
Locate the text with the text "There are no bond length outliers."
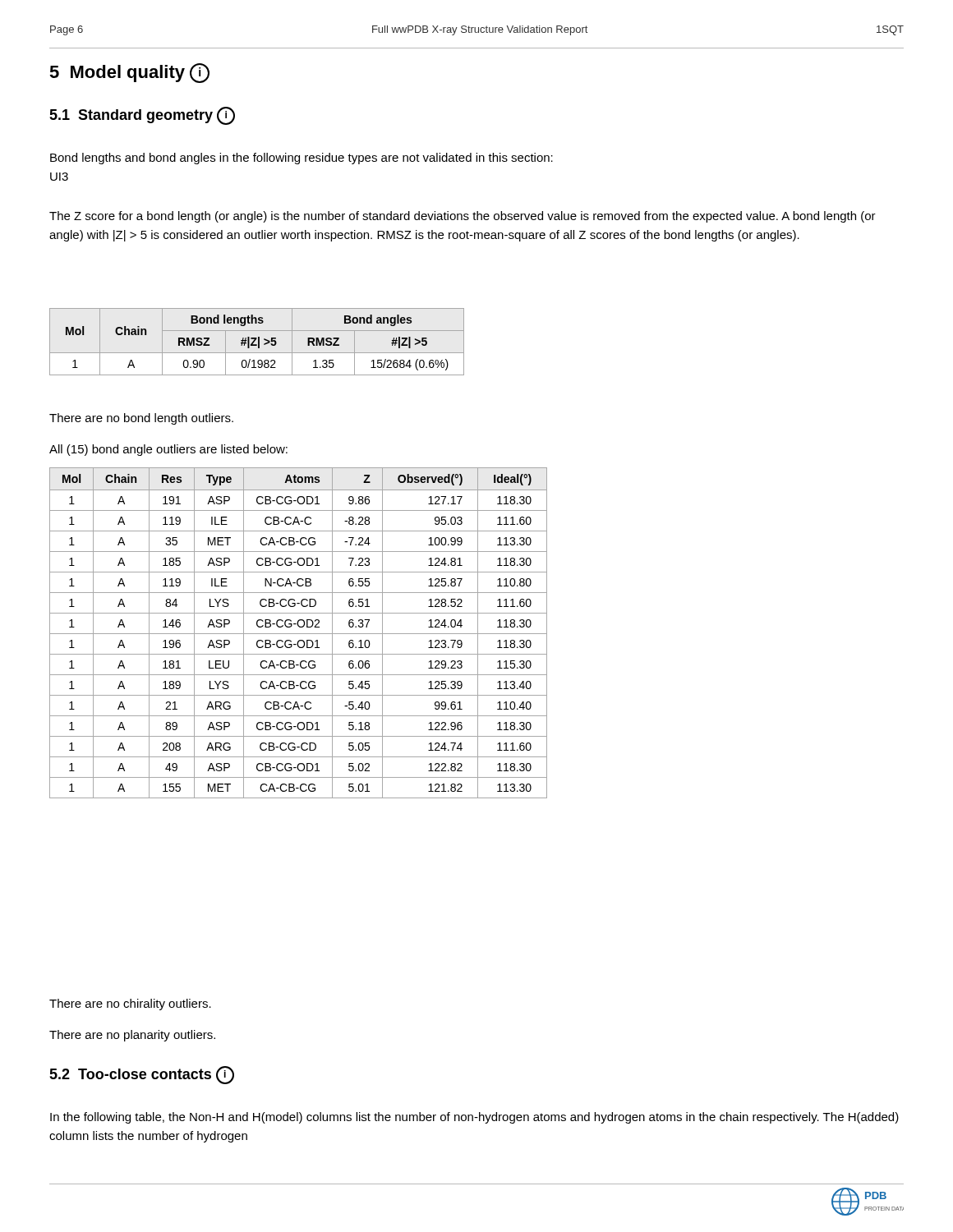tap(142, 418)
